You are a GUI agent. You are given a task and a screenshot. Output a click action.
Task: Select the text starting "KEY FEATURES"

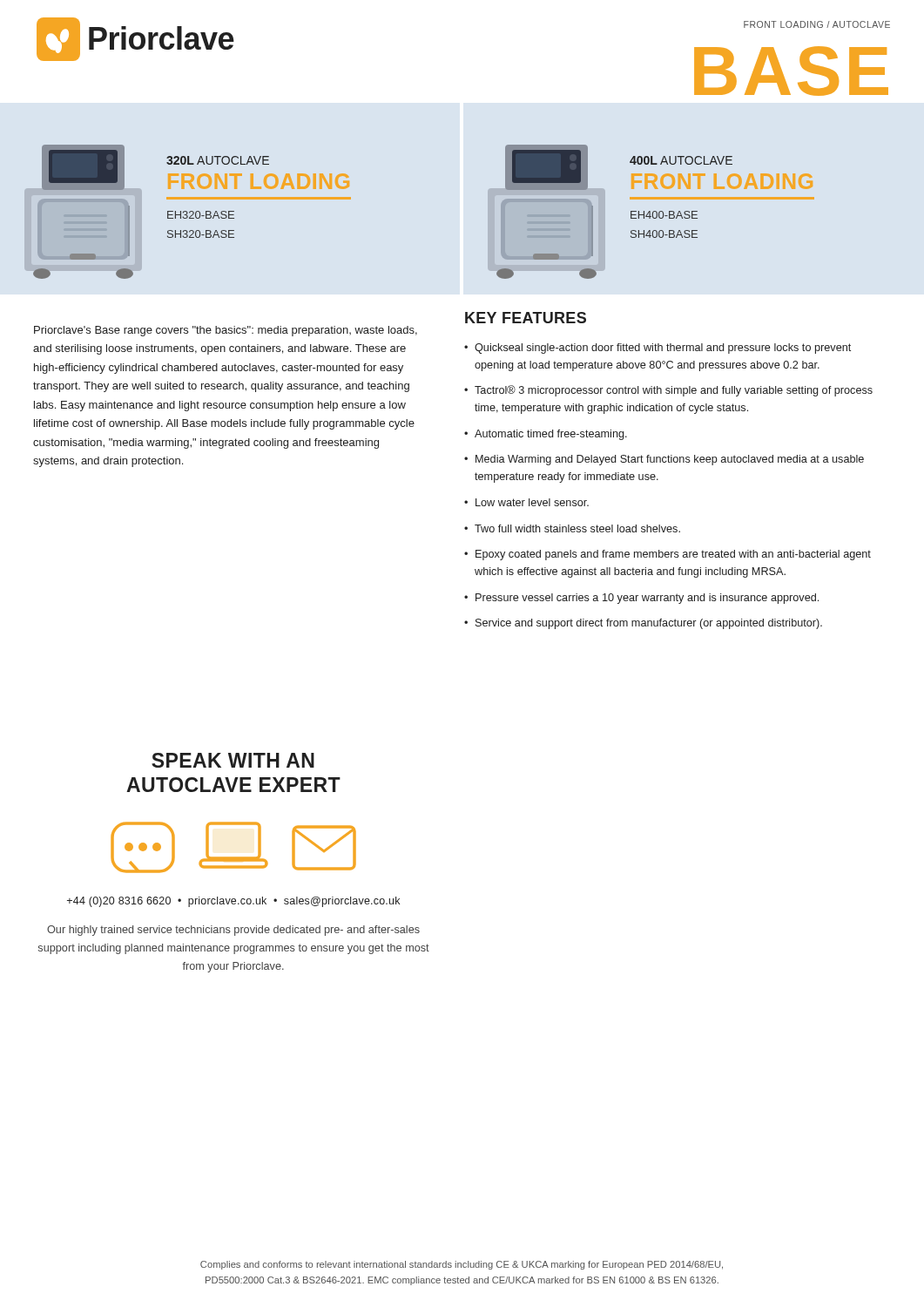[x=526, y=318]
